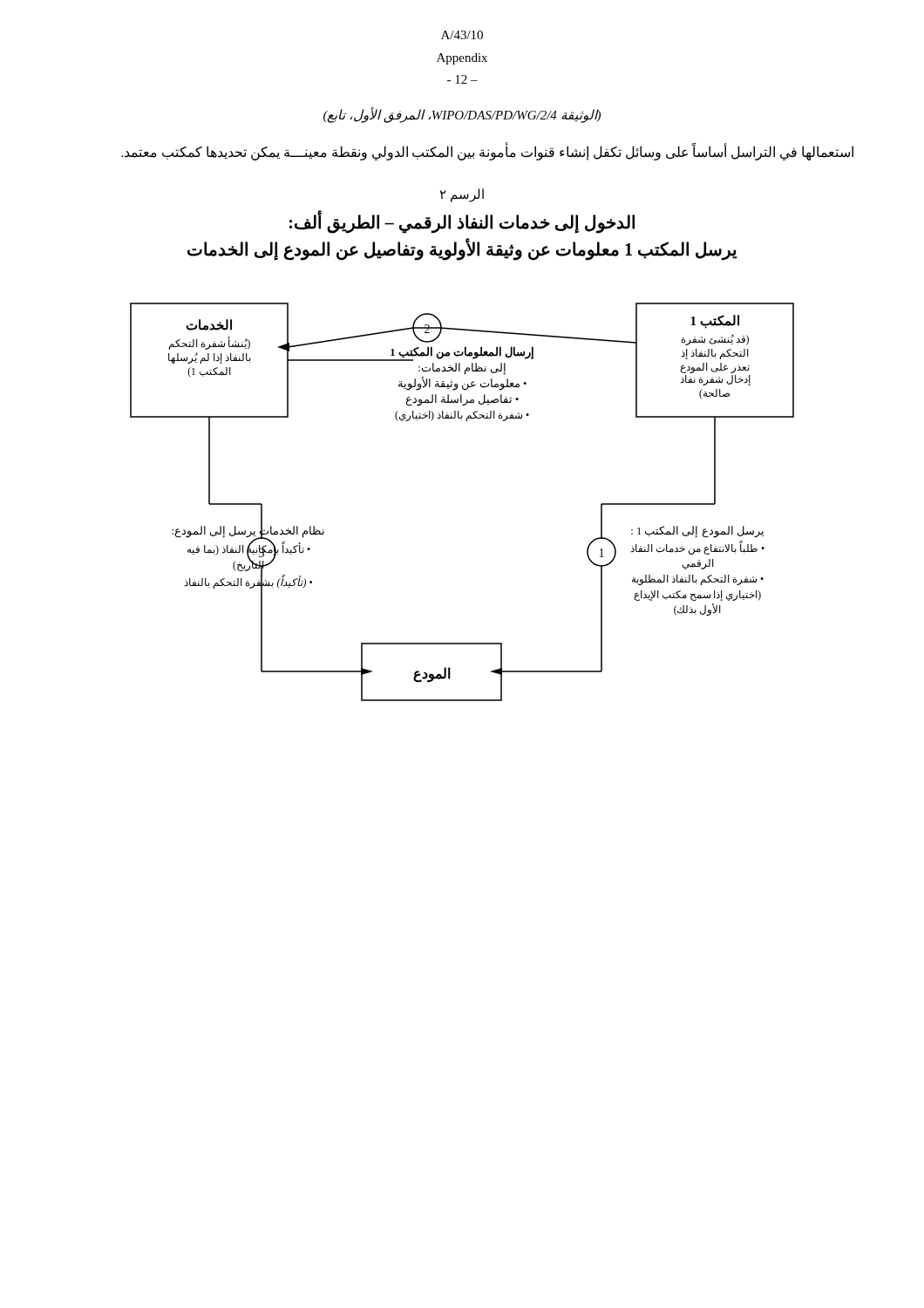924x1308 pixels.
Task: Locate the title containing "الدخول إلى خدمات النفاذ الرقمي"
Action: (462, 236)
